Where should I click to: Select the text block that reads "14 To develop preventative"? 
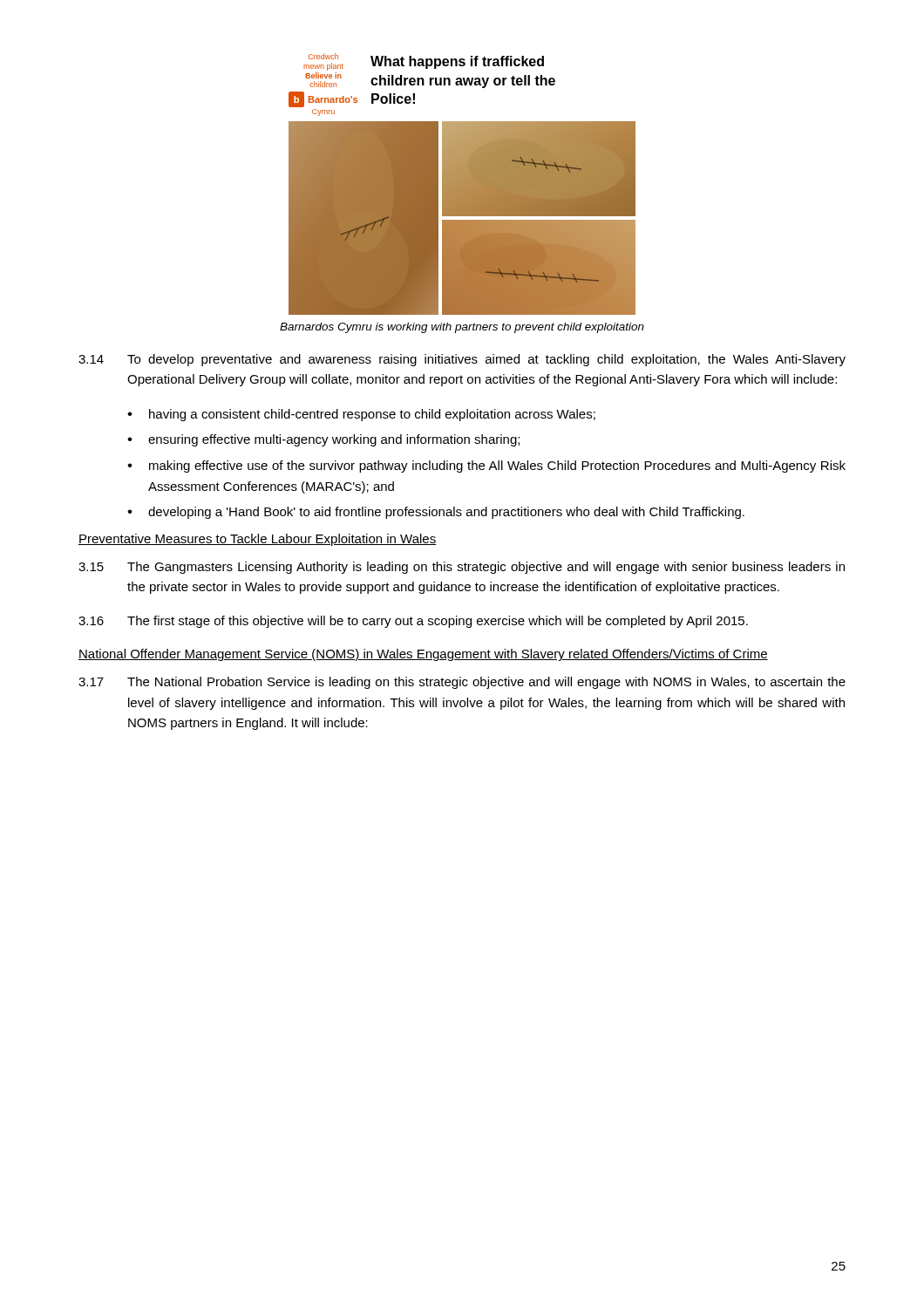pyautogui.click(x=462, y=369)
